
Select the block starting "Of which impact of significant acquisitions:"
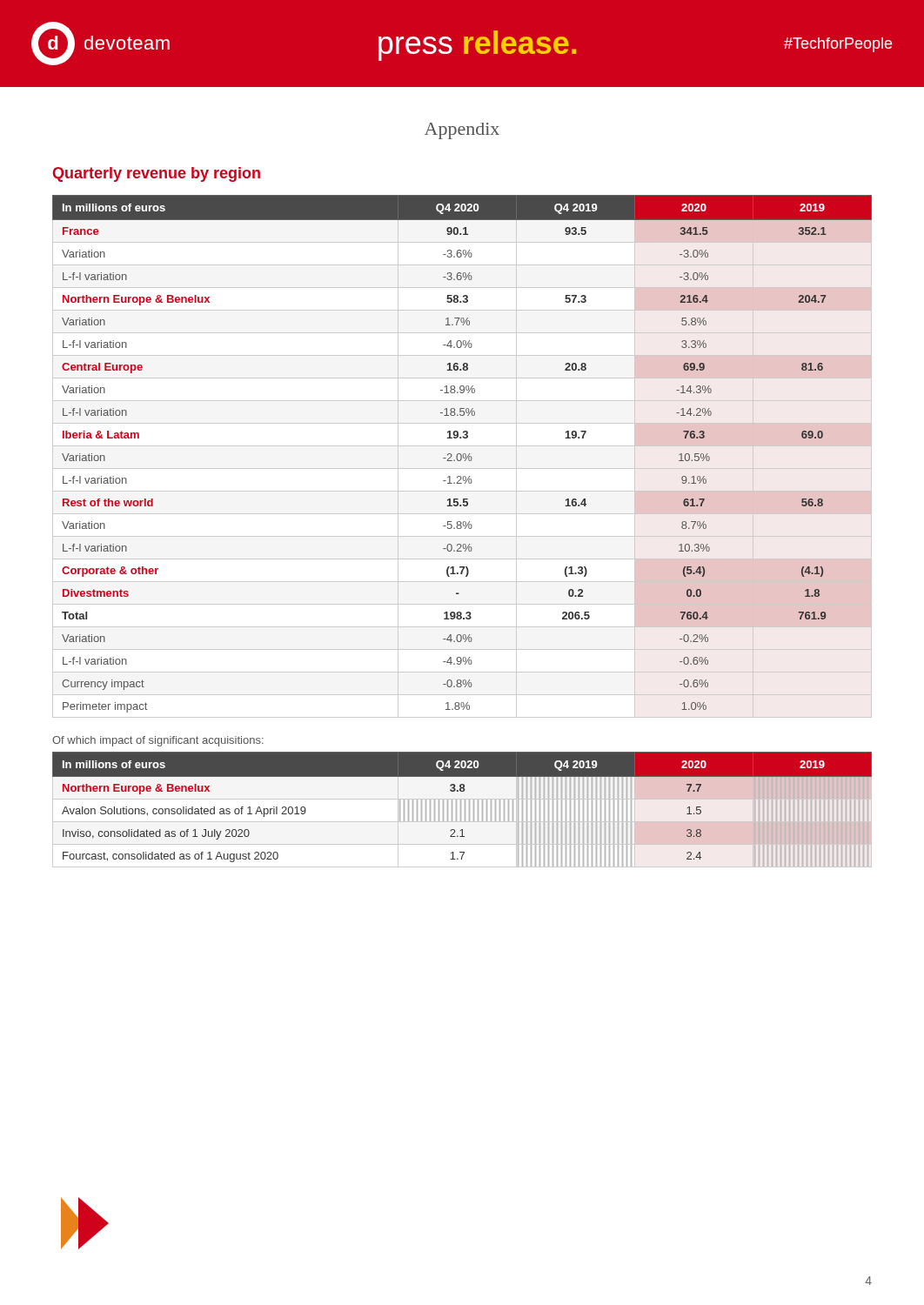tap(158, 740)
